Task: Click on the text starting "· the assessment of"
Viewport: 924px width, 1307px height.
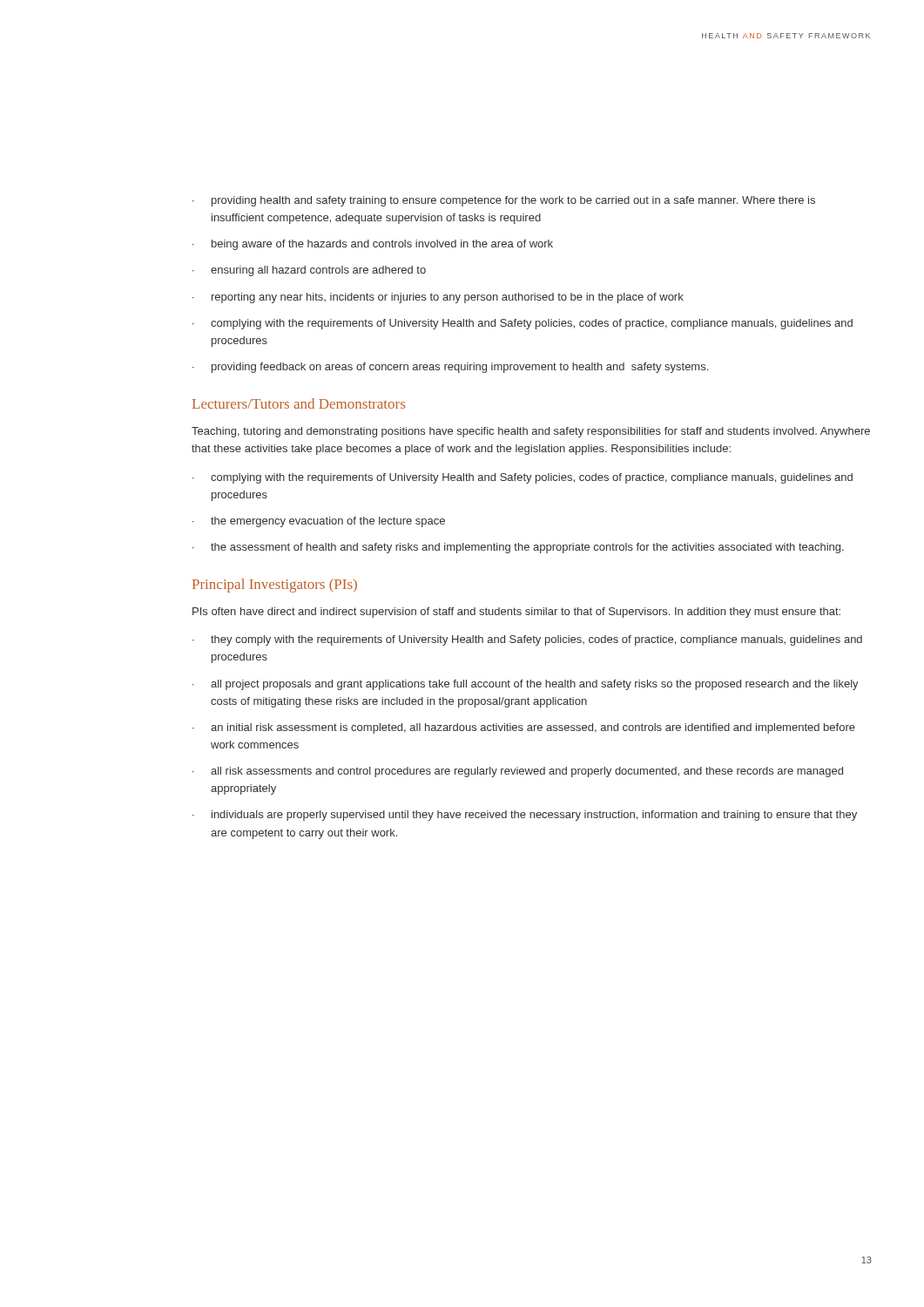Action: pyautogui.click(x=532, y=547)
